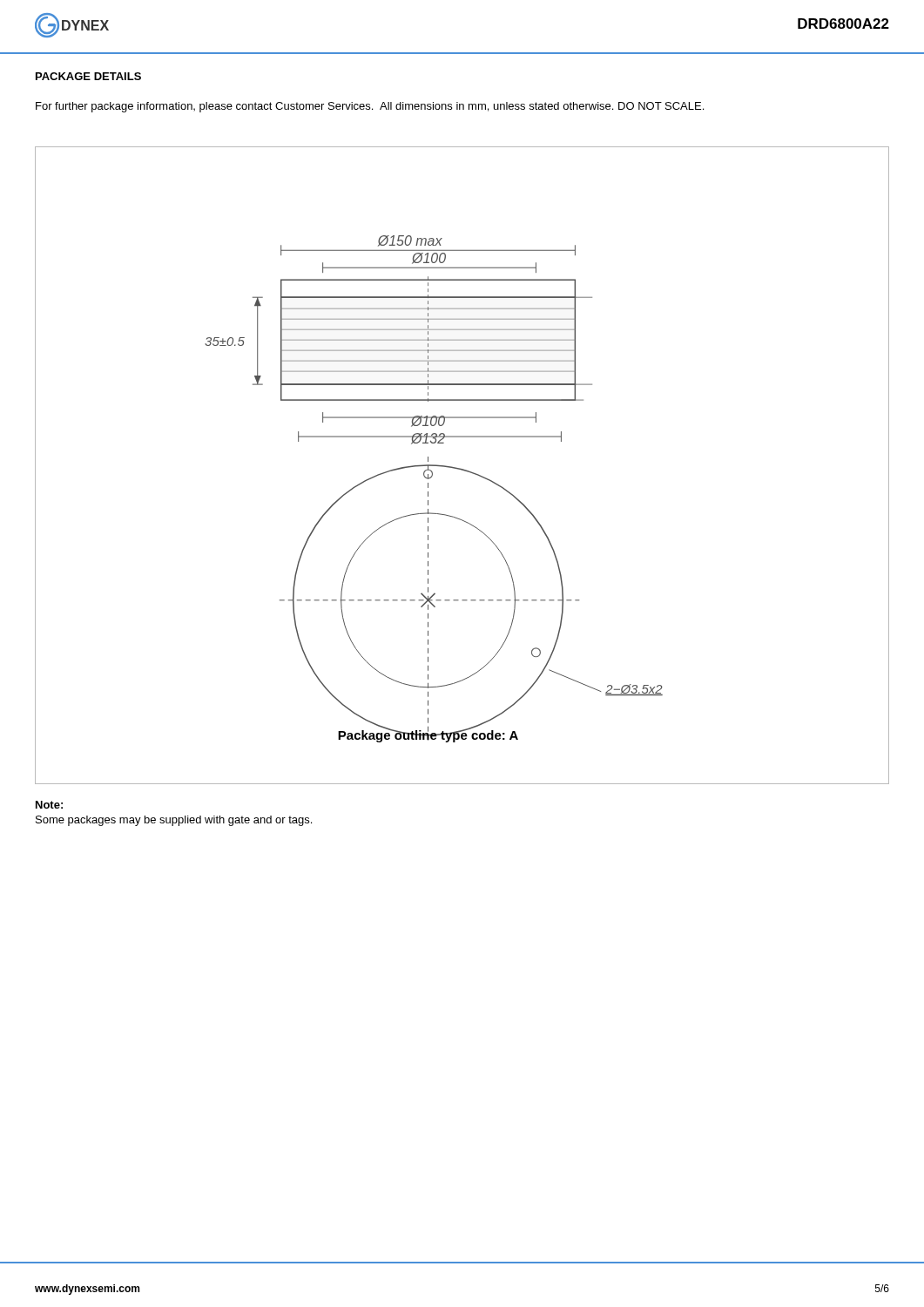The height and width of the screenshot is (1307, 924).
Task: Click on the text block starting "For further package information,"
Action: pyautogui.click(x=370, y=106)
